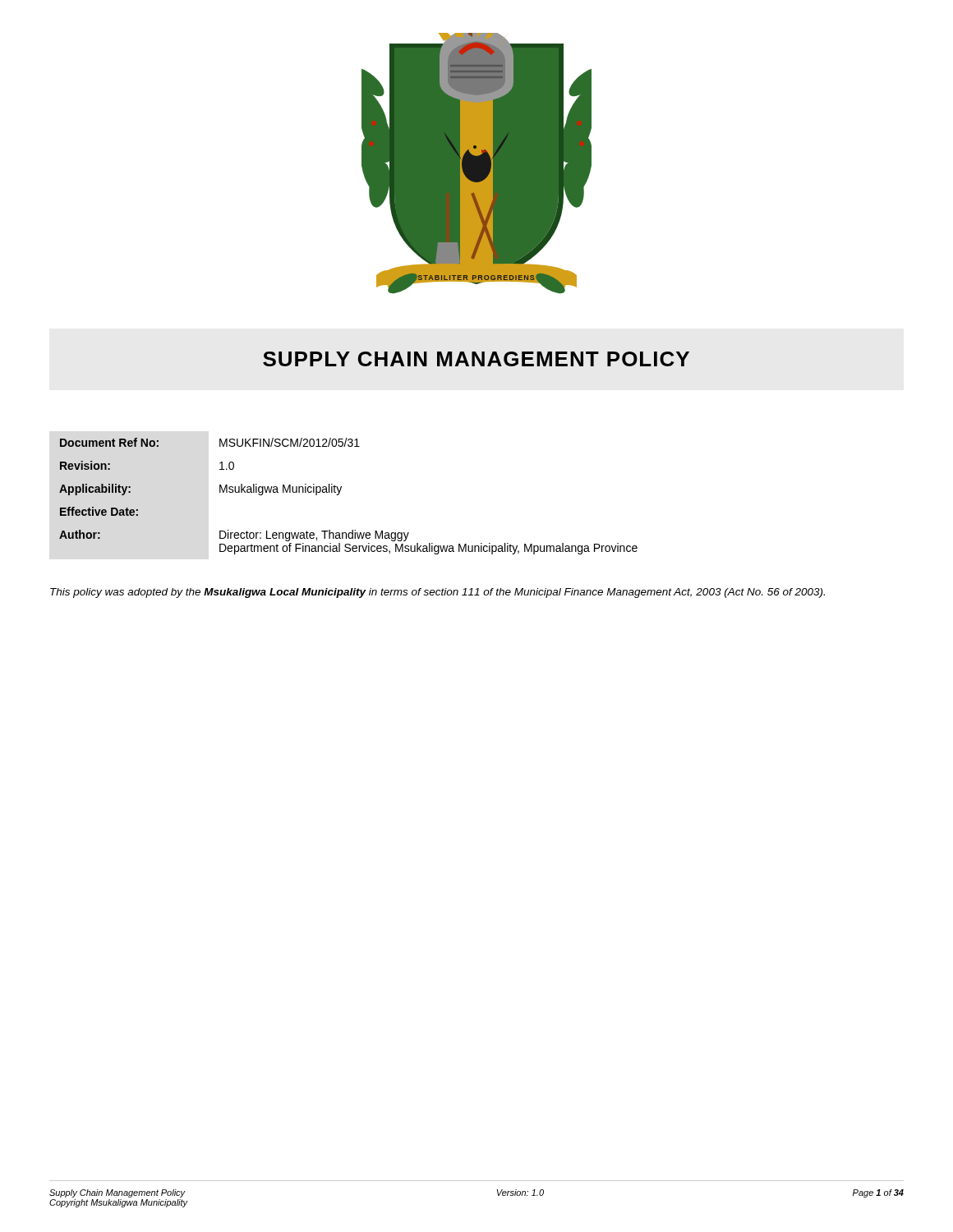Navigate to the element starting "This policy was adopted by"

coord(438,592)
